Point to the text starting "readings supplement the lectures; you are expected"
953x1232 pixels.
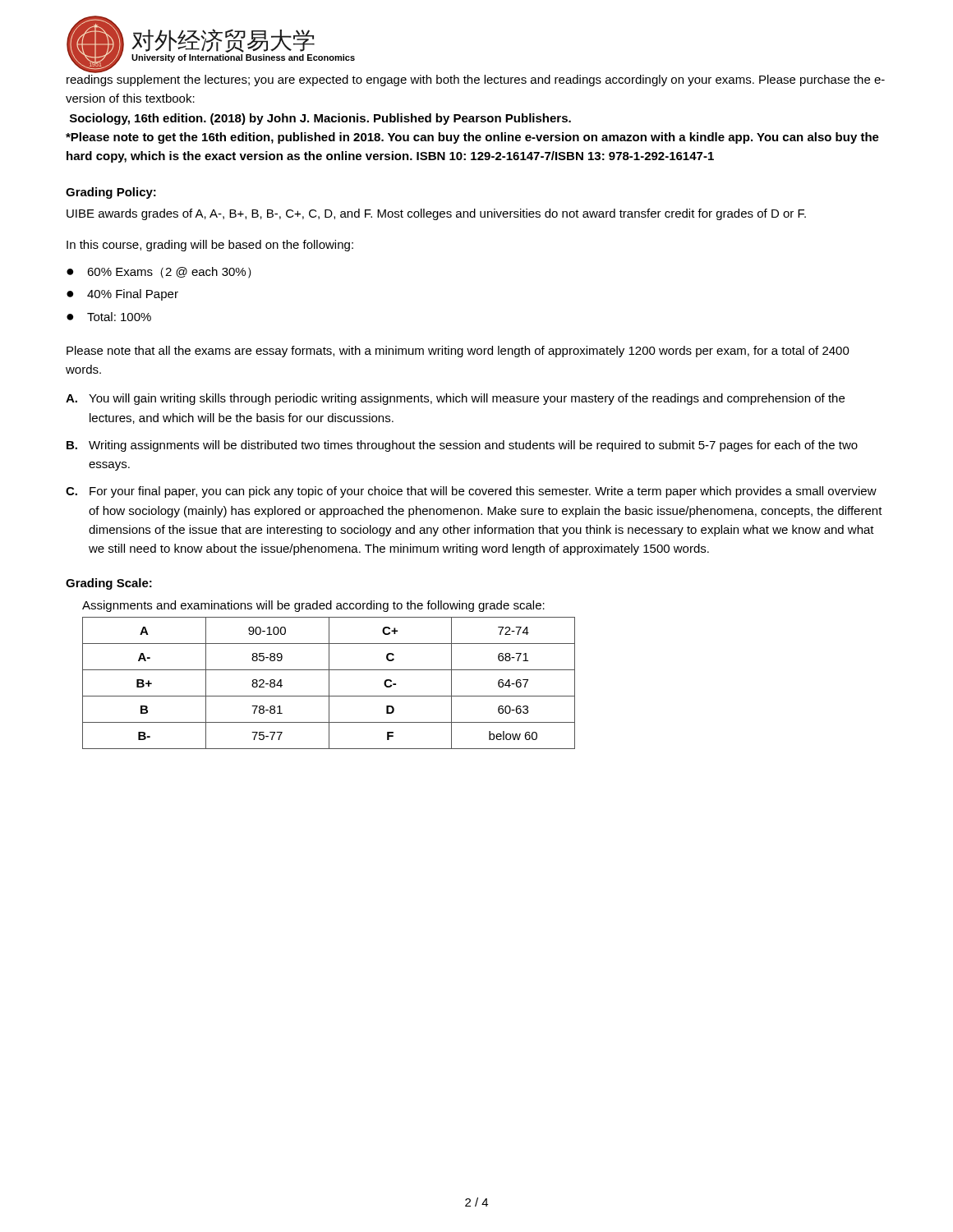[475, 117]
